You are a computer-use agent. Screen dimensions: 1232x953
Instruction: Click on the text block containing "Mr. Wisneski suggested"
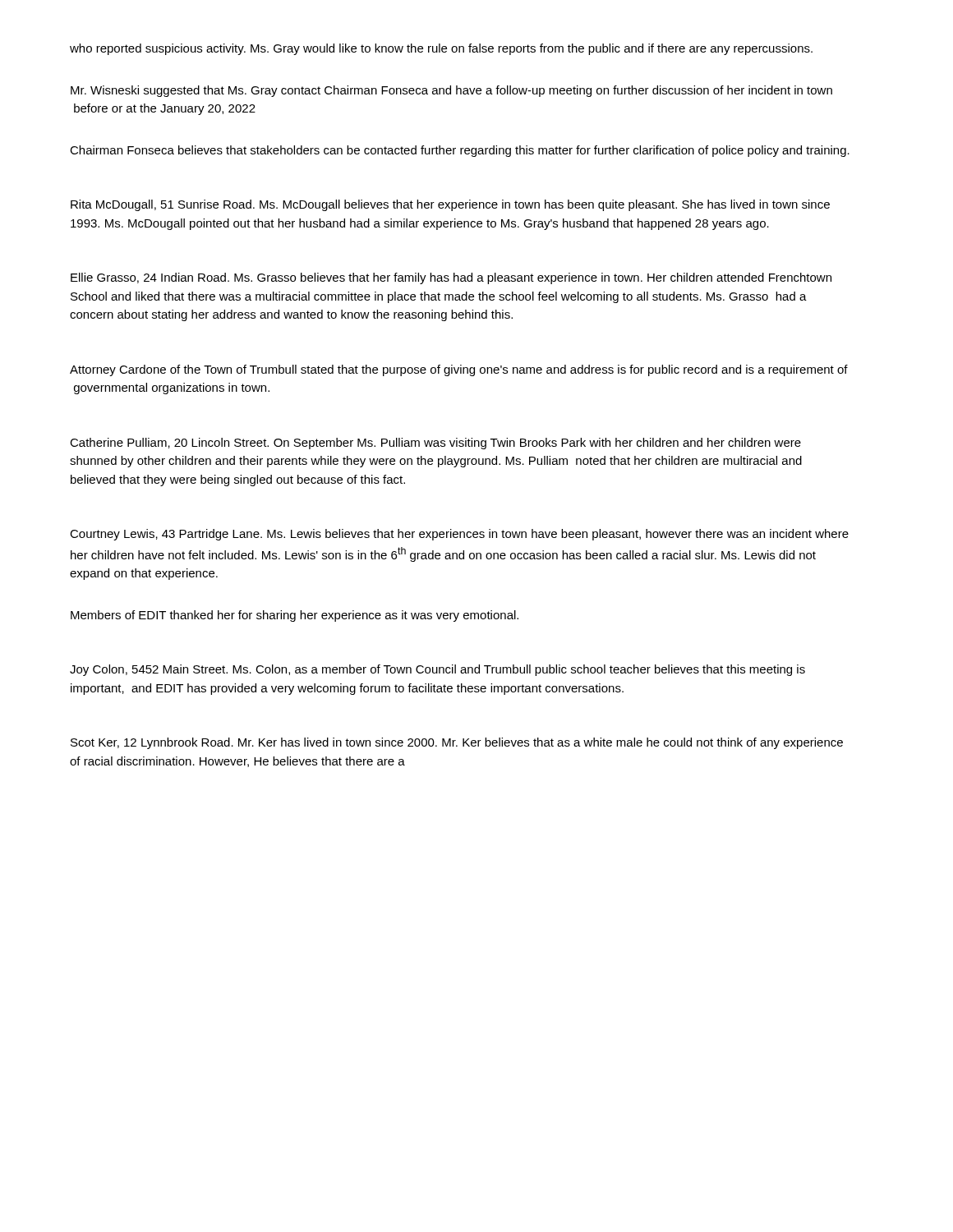pyautogui.click(x=451, y=99)
